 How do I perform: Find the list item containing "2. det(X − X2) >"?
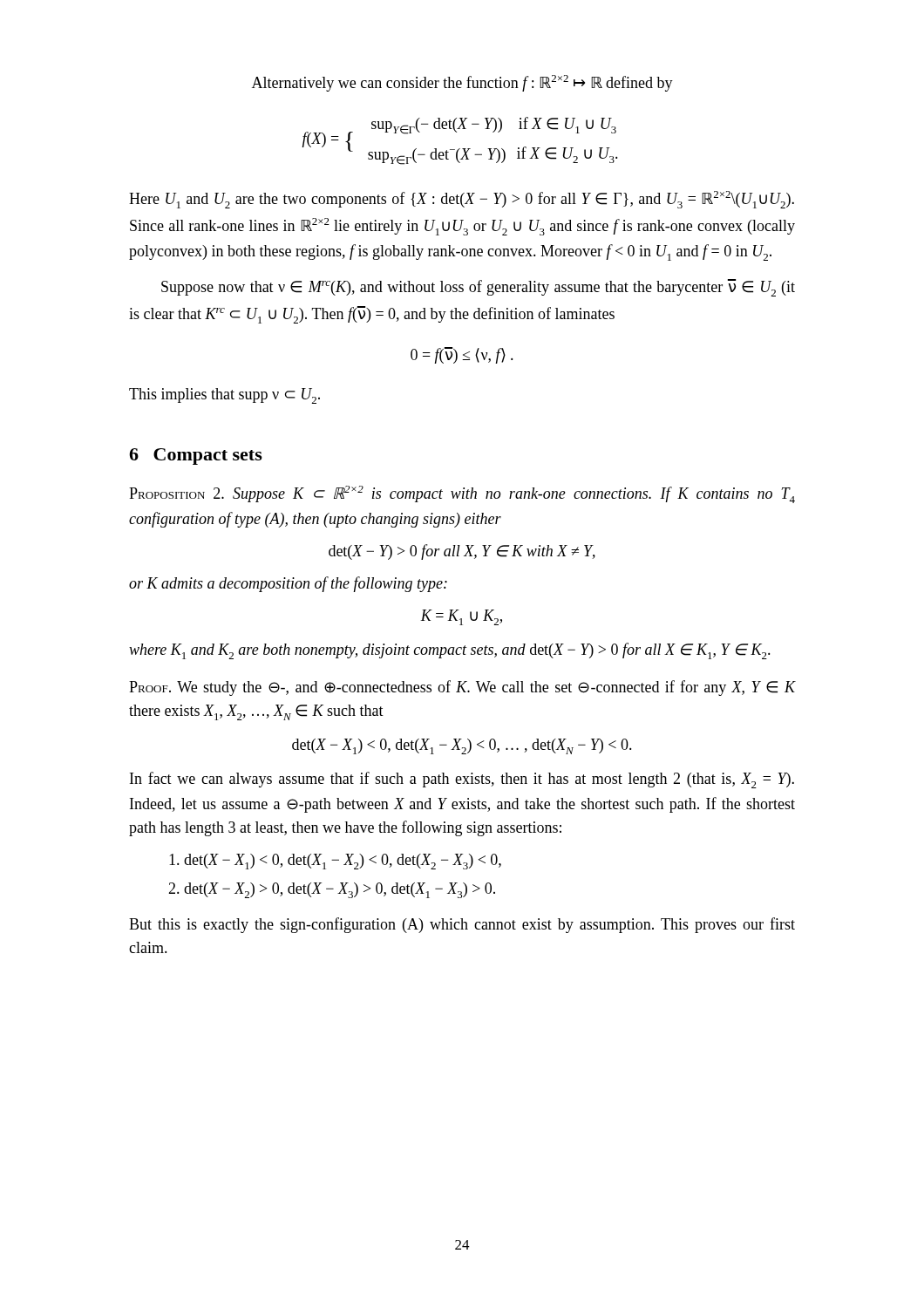point(332,890)
